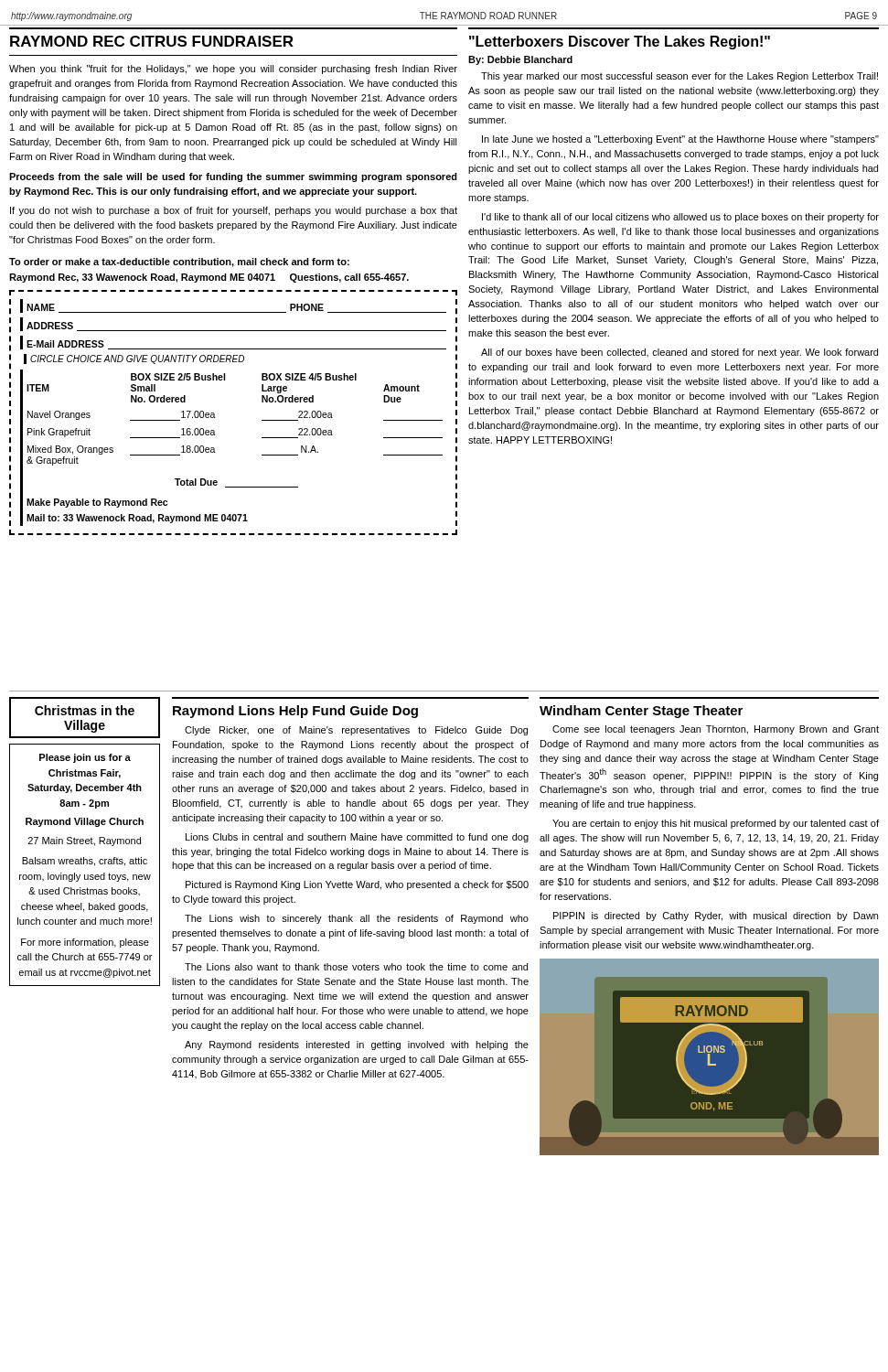Click on the title that says "Raymond Lions Help"
This screenshot has width=888, height=1372.
[x=295, y=710]
